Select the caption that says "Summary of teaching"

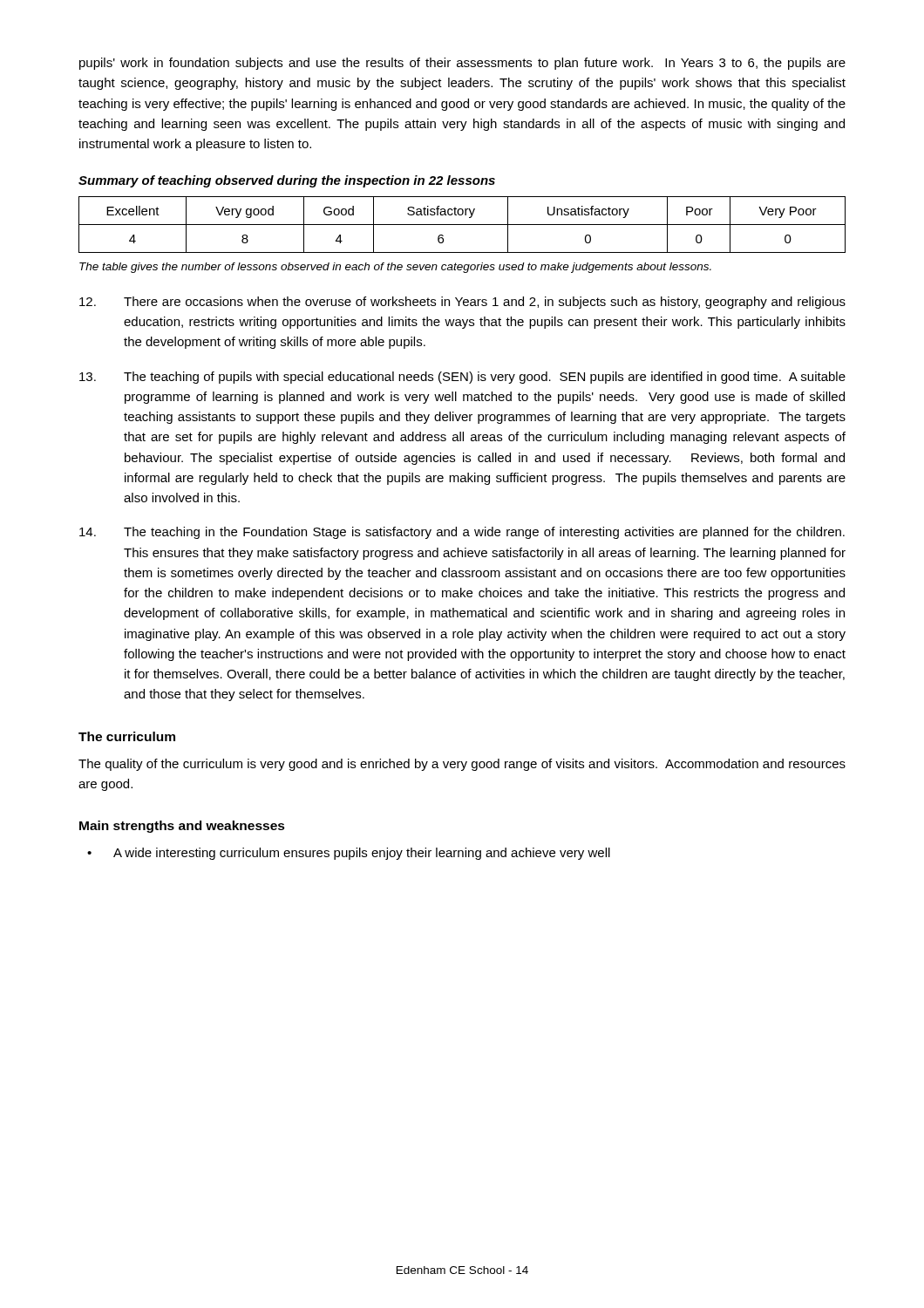(287, 180)
